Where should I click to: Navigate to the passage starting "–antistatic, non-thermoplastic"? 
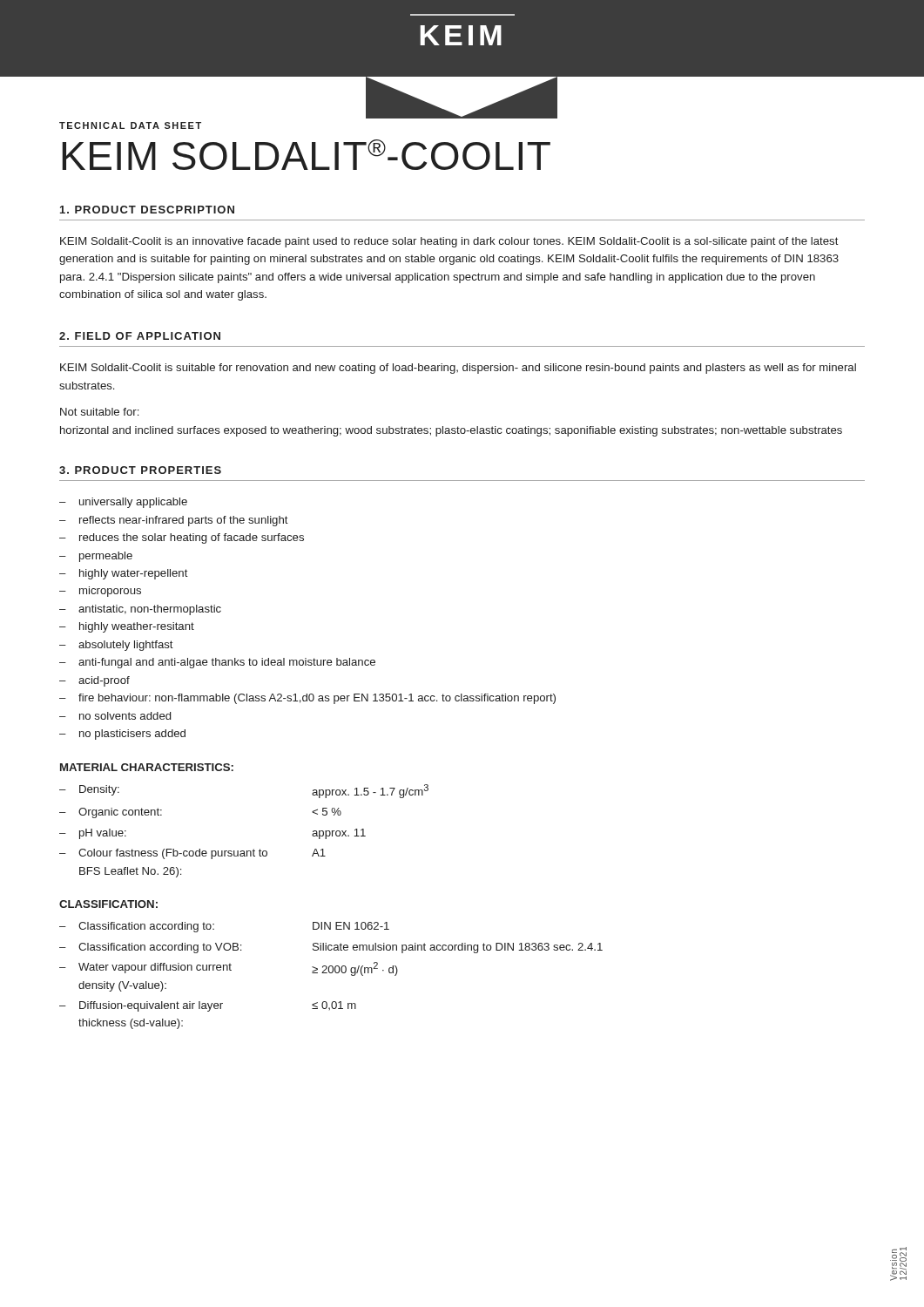pyautogui.click(x=140, y=609)
